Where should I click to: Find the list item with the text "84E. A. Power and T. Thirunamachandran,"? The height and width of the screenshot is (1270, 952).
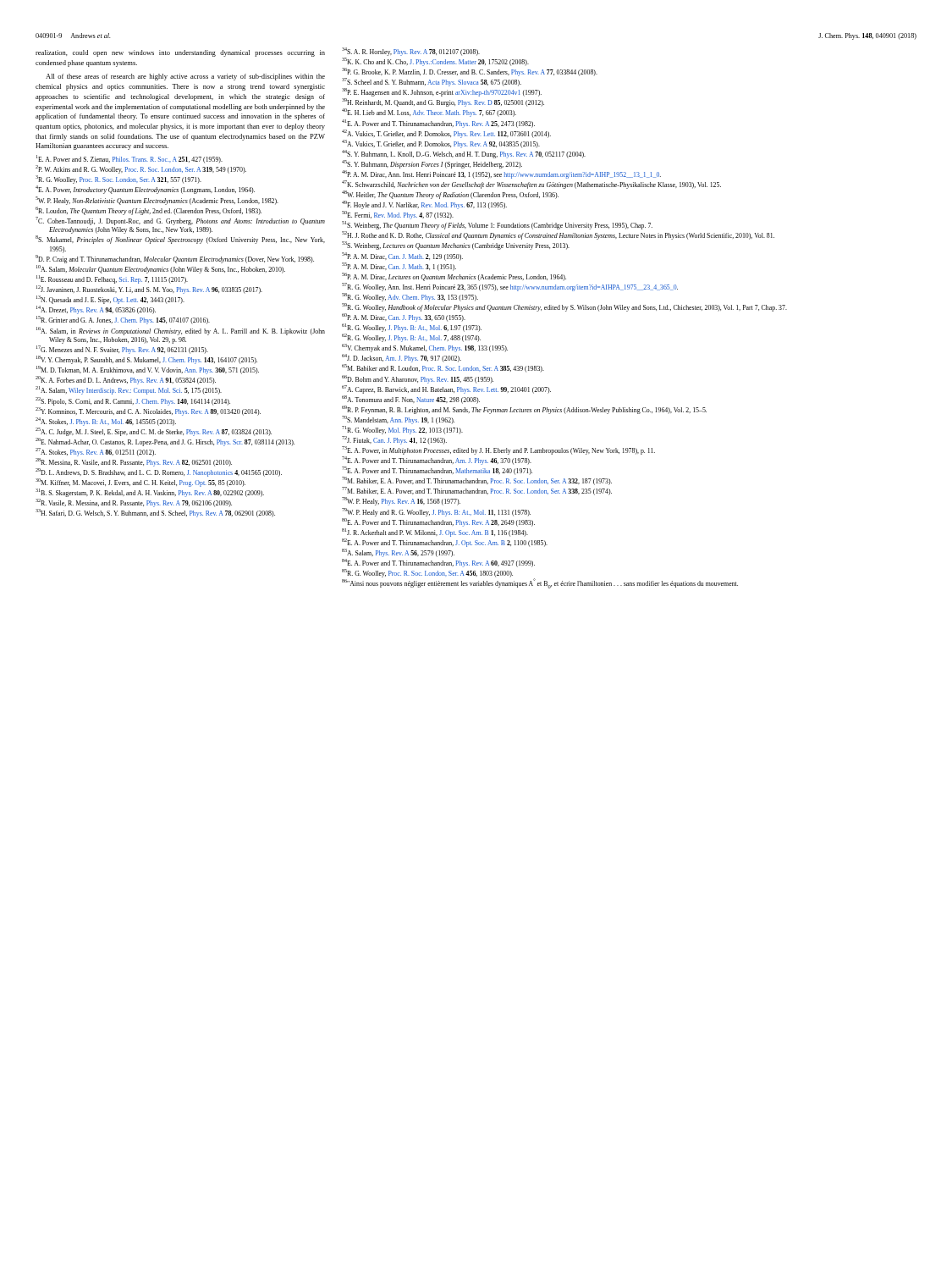pyautogui.click(x=438, y=563)
